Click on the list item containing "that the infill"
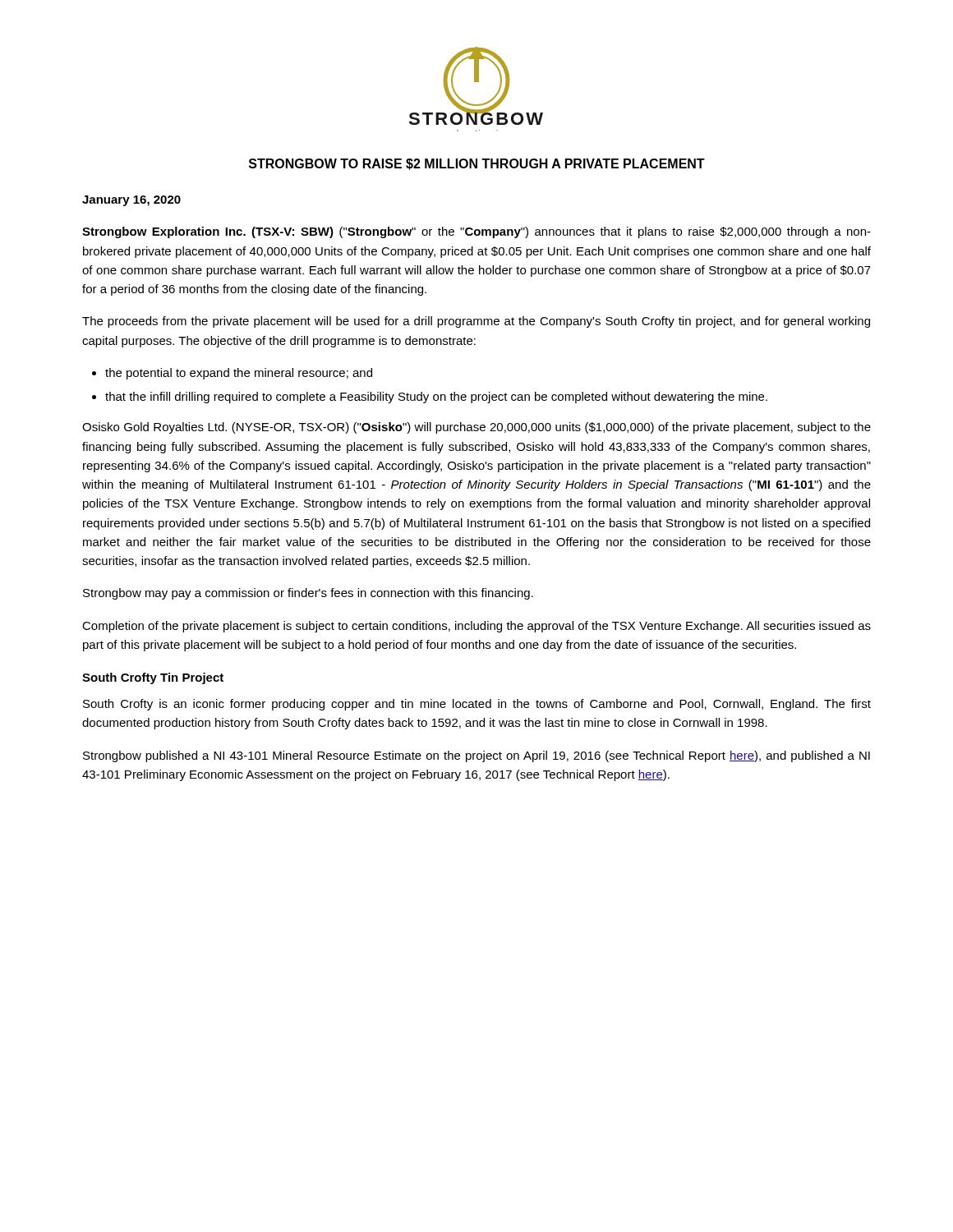The image size is (953, 1232). point(437,396)
